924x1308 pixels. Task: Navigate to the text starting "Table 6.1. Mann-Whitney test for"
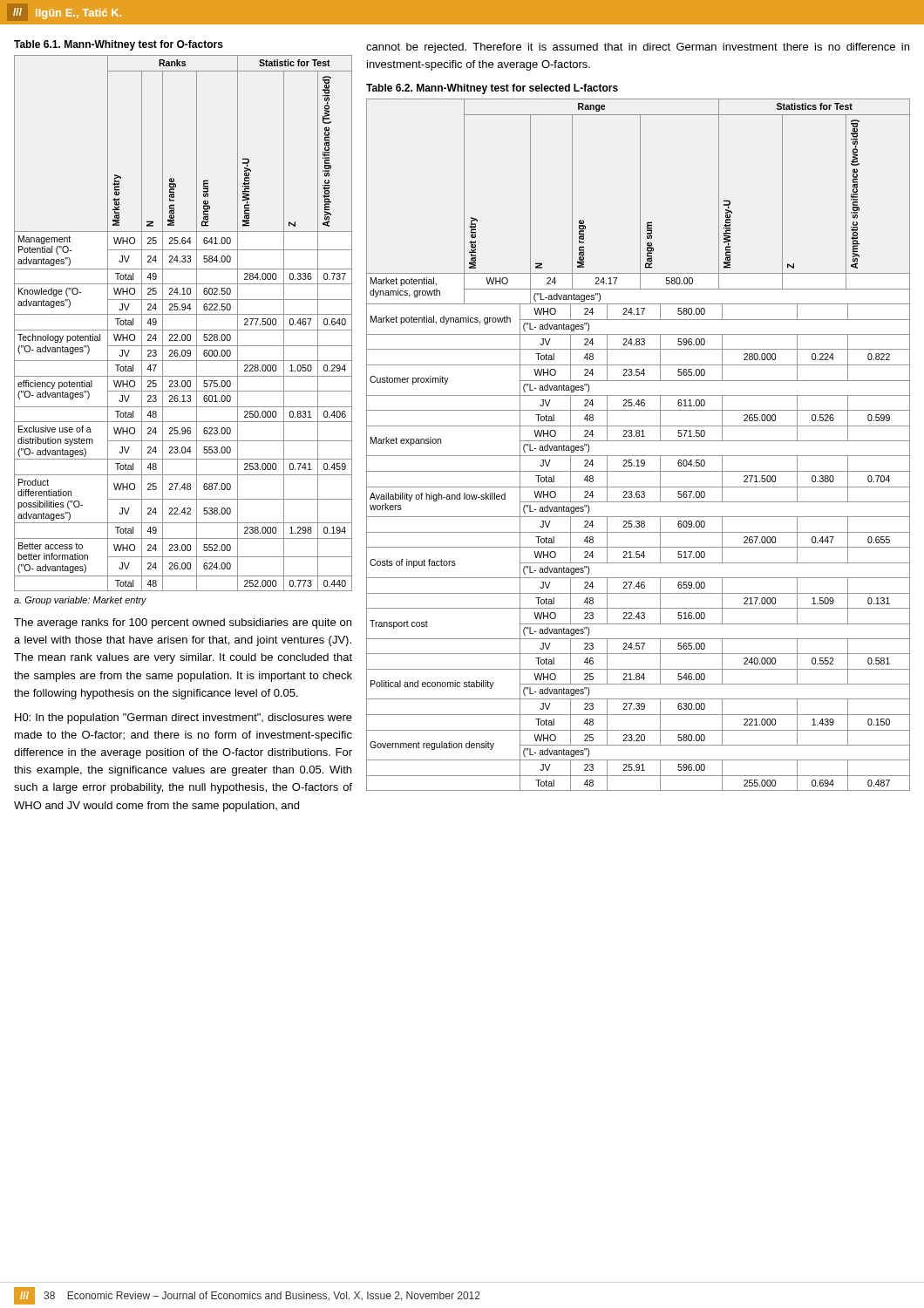(x=118, y=44)
